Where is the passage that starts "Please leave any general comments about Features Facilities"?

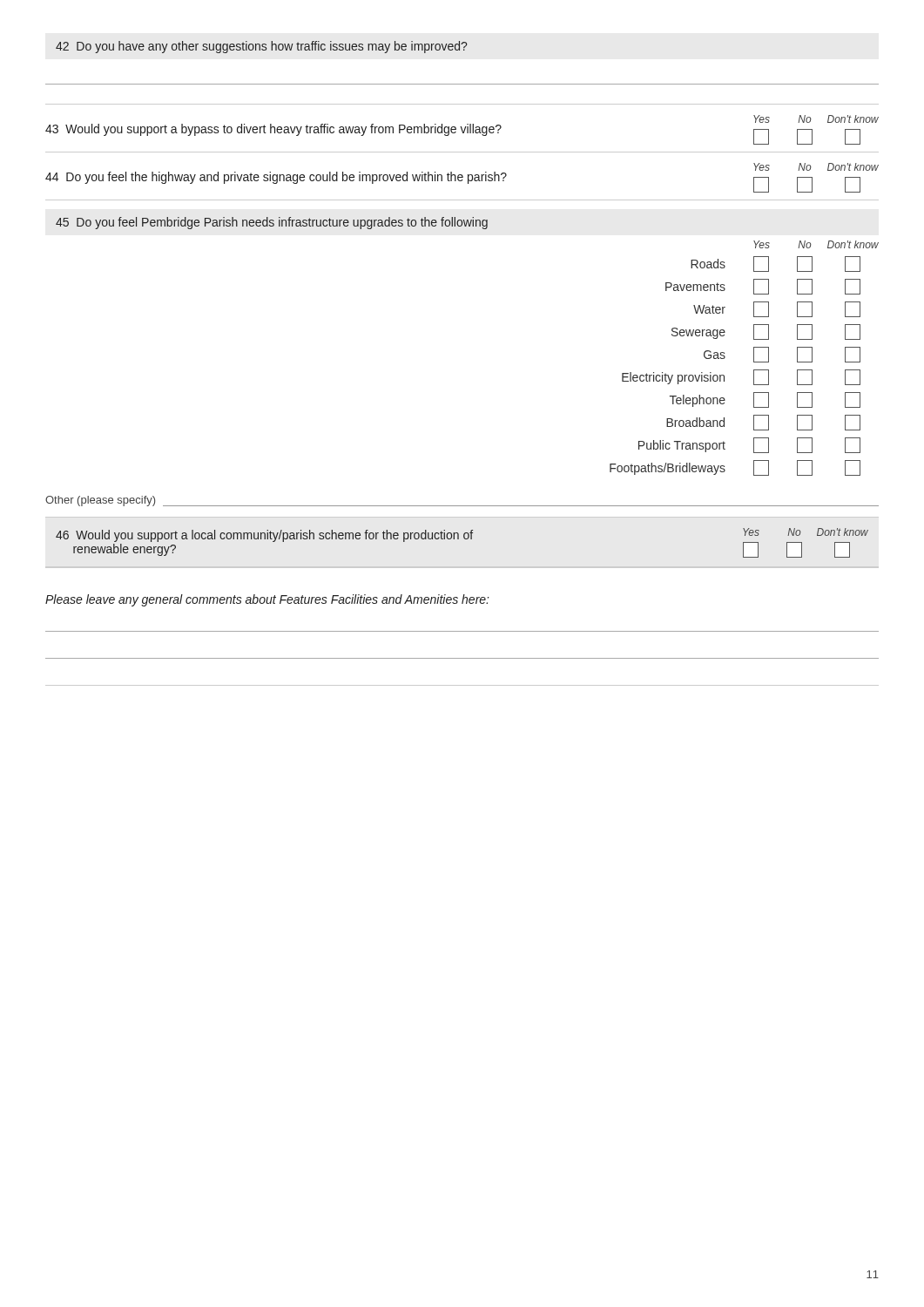[x=267, y=599]
